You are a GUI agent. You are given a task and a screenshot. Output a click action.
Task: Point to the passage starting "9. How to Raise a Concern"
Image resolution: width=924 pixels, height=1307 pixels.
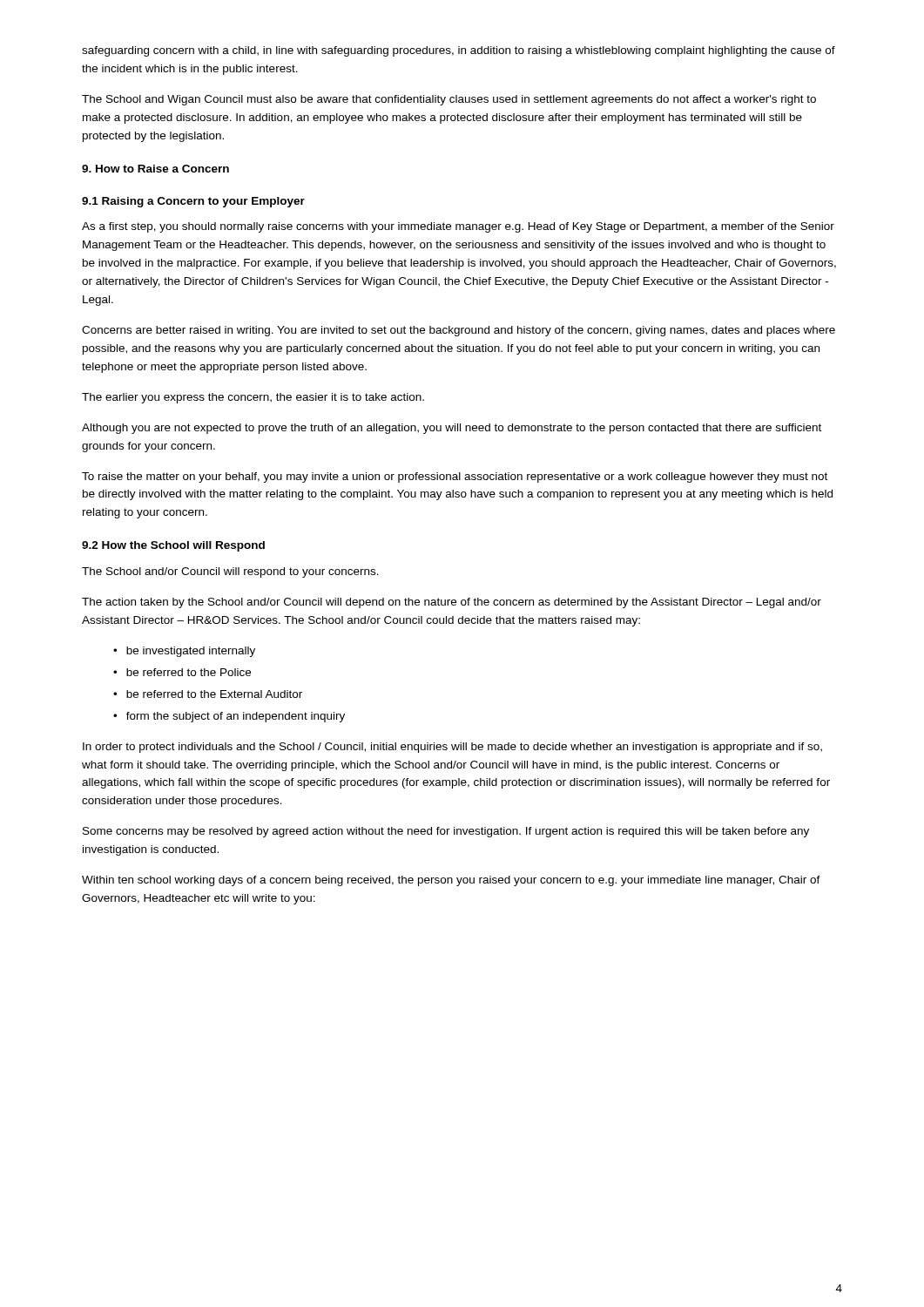click(x=156, y=168)
